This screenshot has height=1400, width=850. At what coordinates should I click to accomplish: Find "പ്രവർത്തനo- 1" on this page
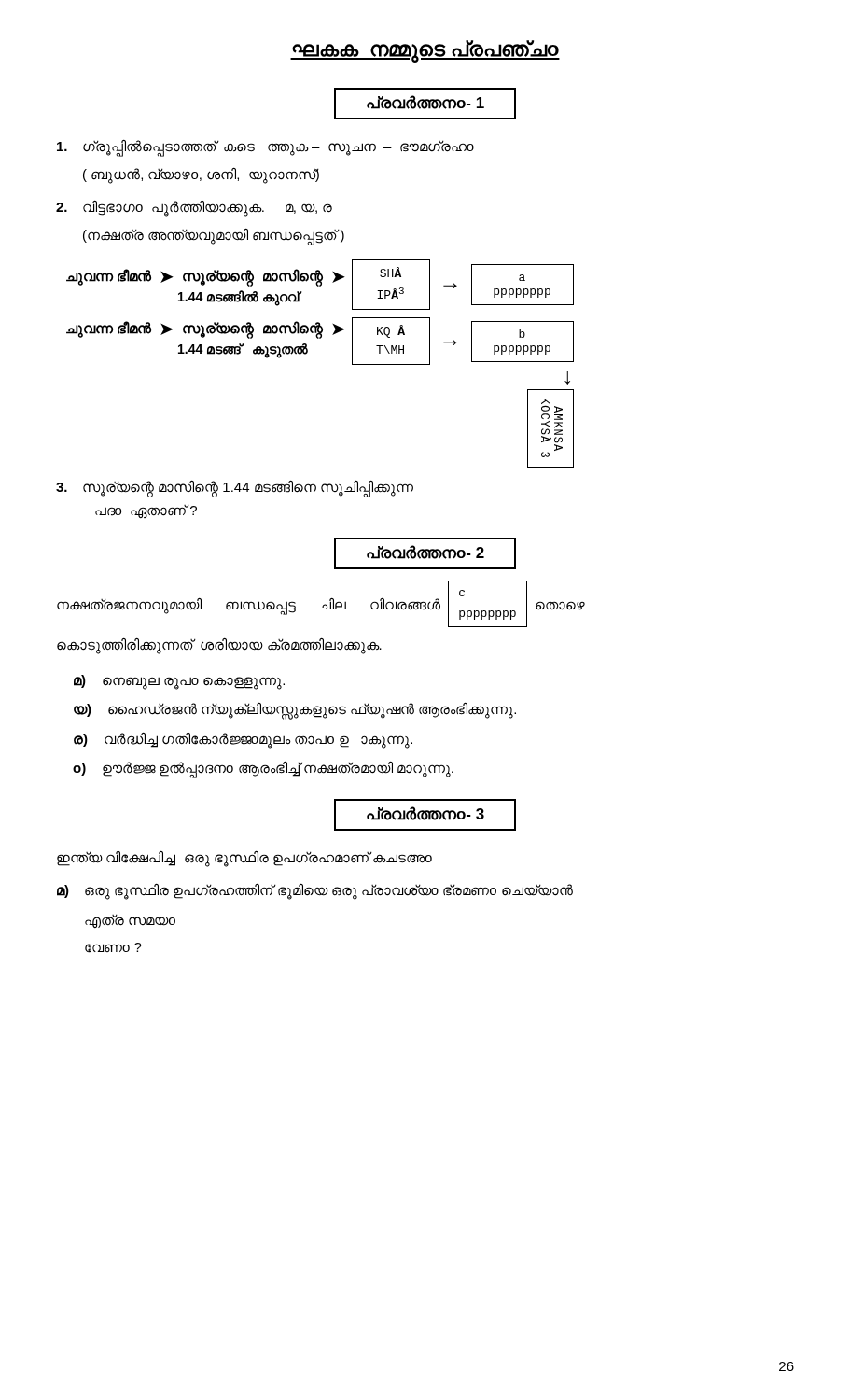tap(425, 104)
